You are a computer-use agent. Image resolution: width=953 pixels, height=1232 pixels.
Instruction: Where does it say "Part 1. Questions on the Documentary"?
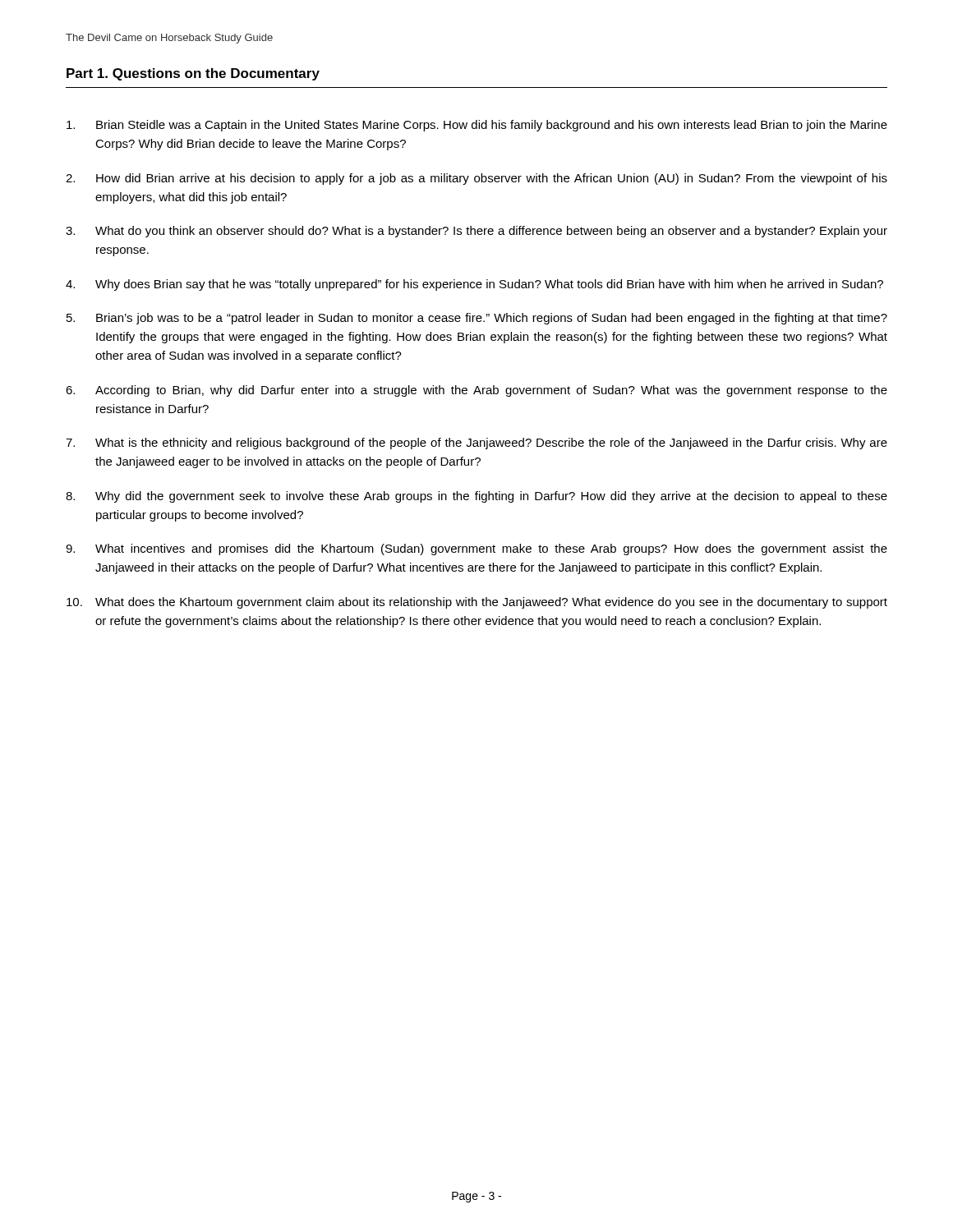point(476,77)
